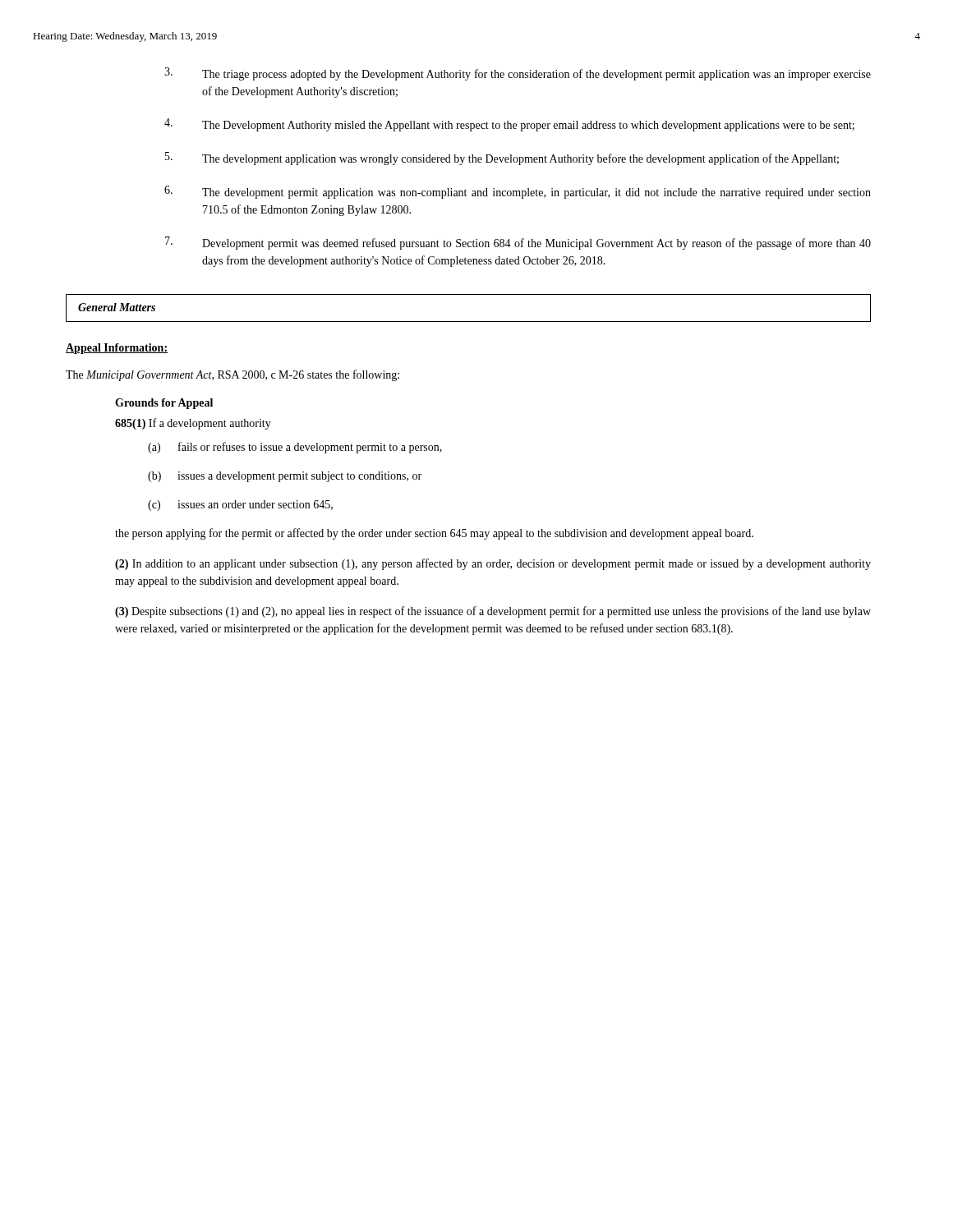
Task: Where is the passage that starts "4. The Development Authority misled the Appellant"?
Action: [518, 125]
